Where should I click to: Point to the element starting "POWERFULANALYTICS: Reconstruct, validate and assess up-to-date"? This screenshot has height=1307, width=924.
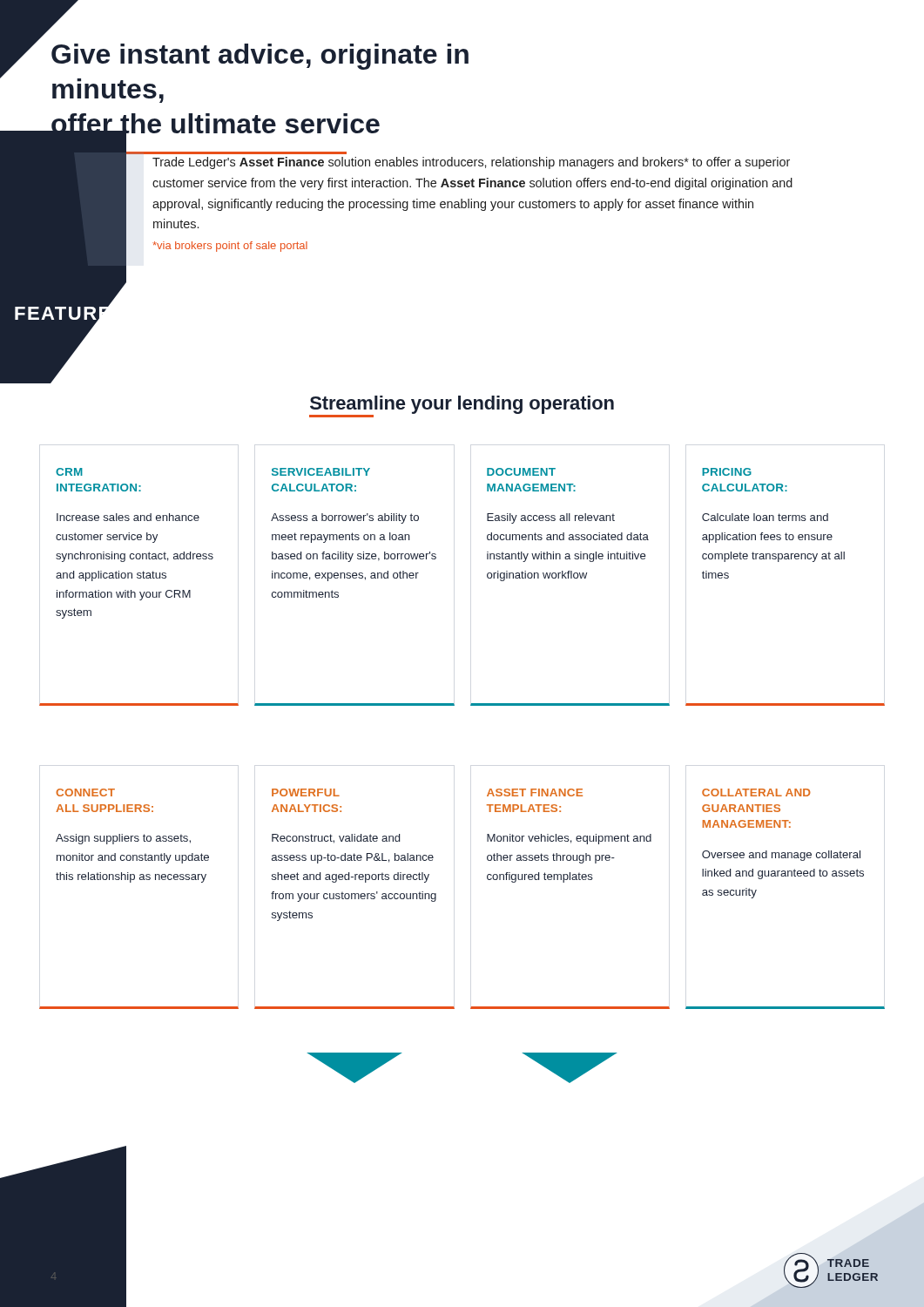354,855
